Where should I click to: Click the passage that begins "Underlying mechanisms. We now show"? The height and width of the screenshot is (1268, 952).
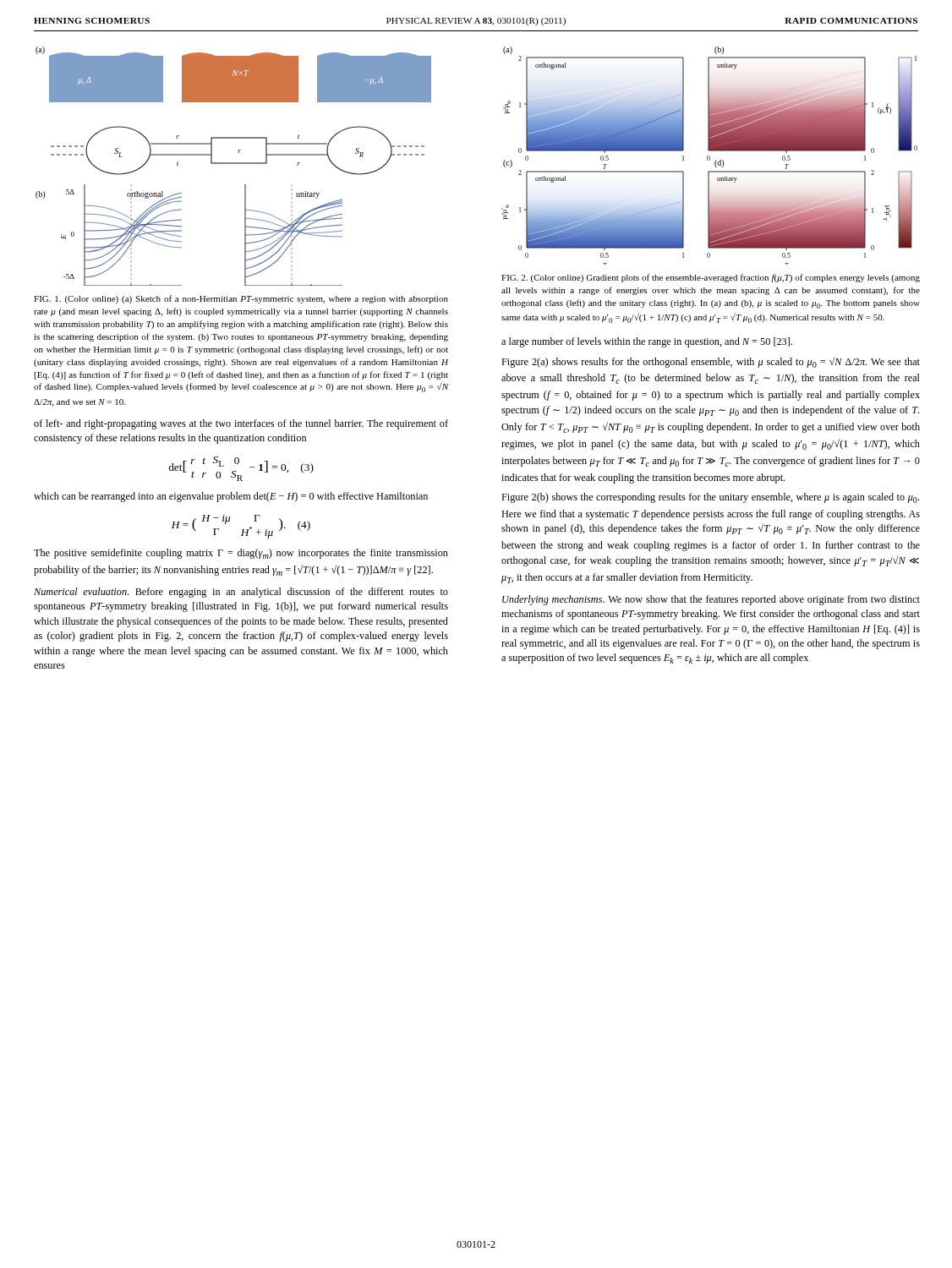[711, 630]
